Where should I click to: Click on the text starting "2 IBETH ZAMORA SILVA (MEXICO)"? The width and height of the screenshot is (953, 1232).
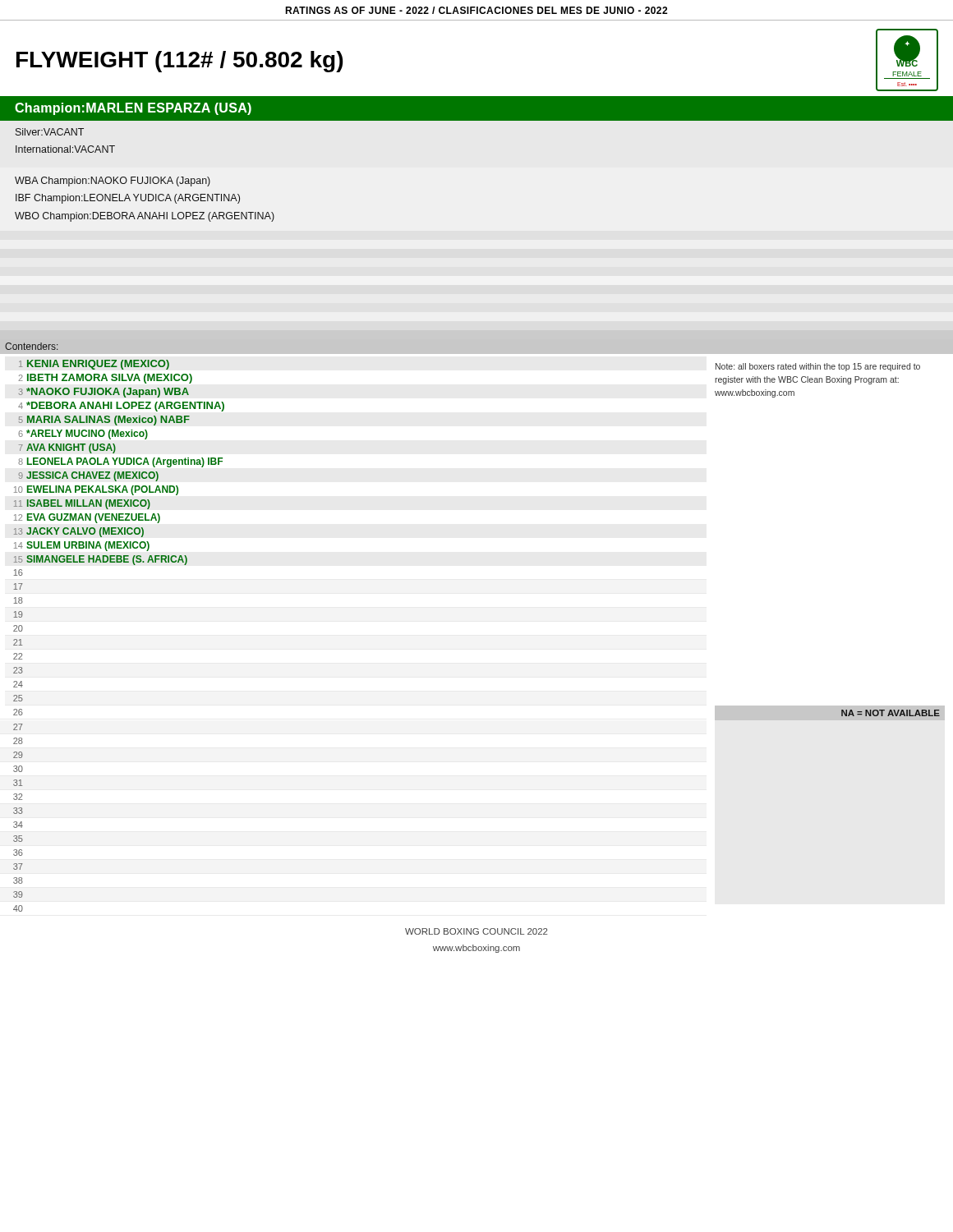[99, 377]
